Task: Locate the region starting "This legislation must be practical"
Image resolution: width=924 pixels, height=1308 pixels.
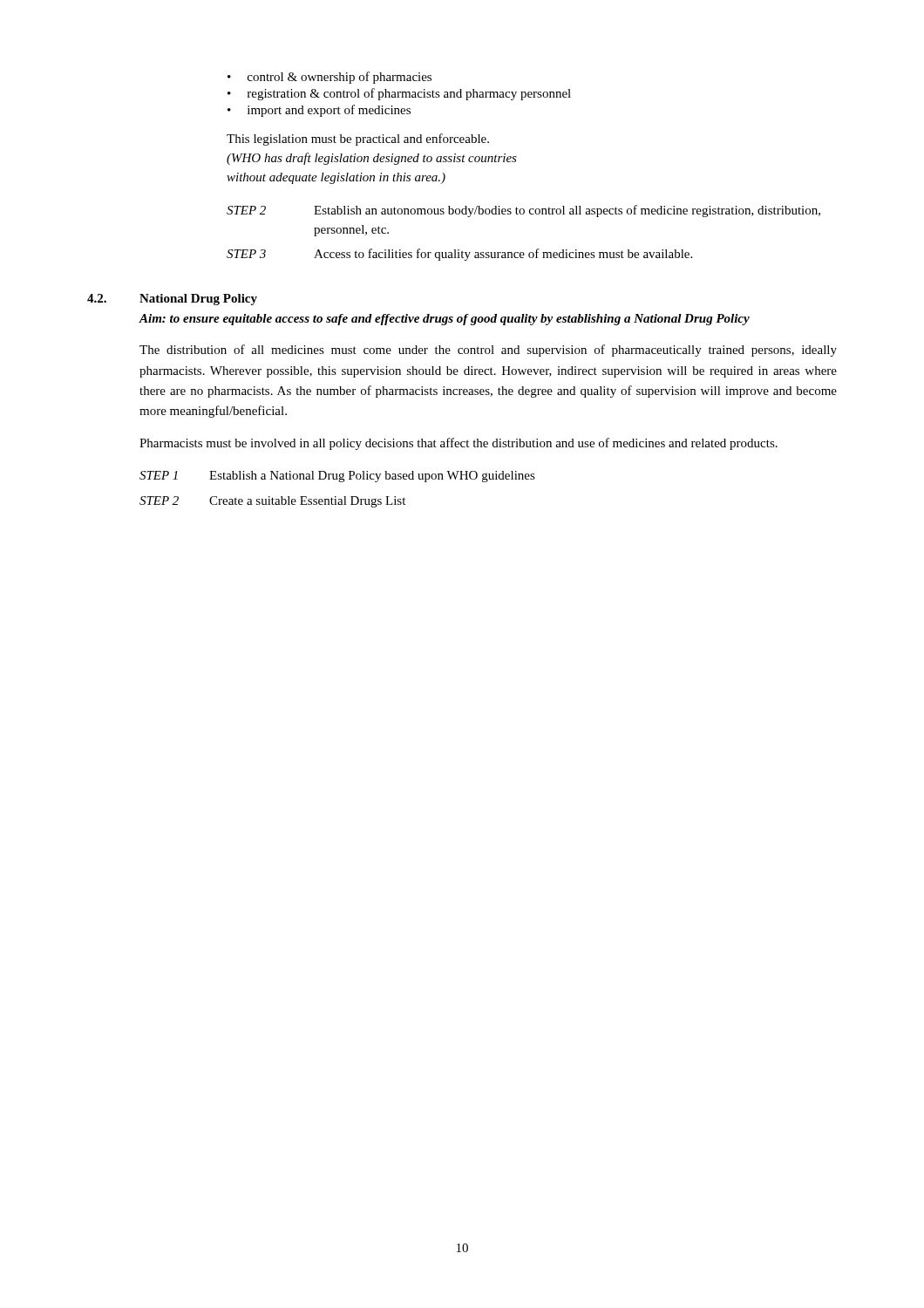Action: tap(372, 158)
